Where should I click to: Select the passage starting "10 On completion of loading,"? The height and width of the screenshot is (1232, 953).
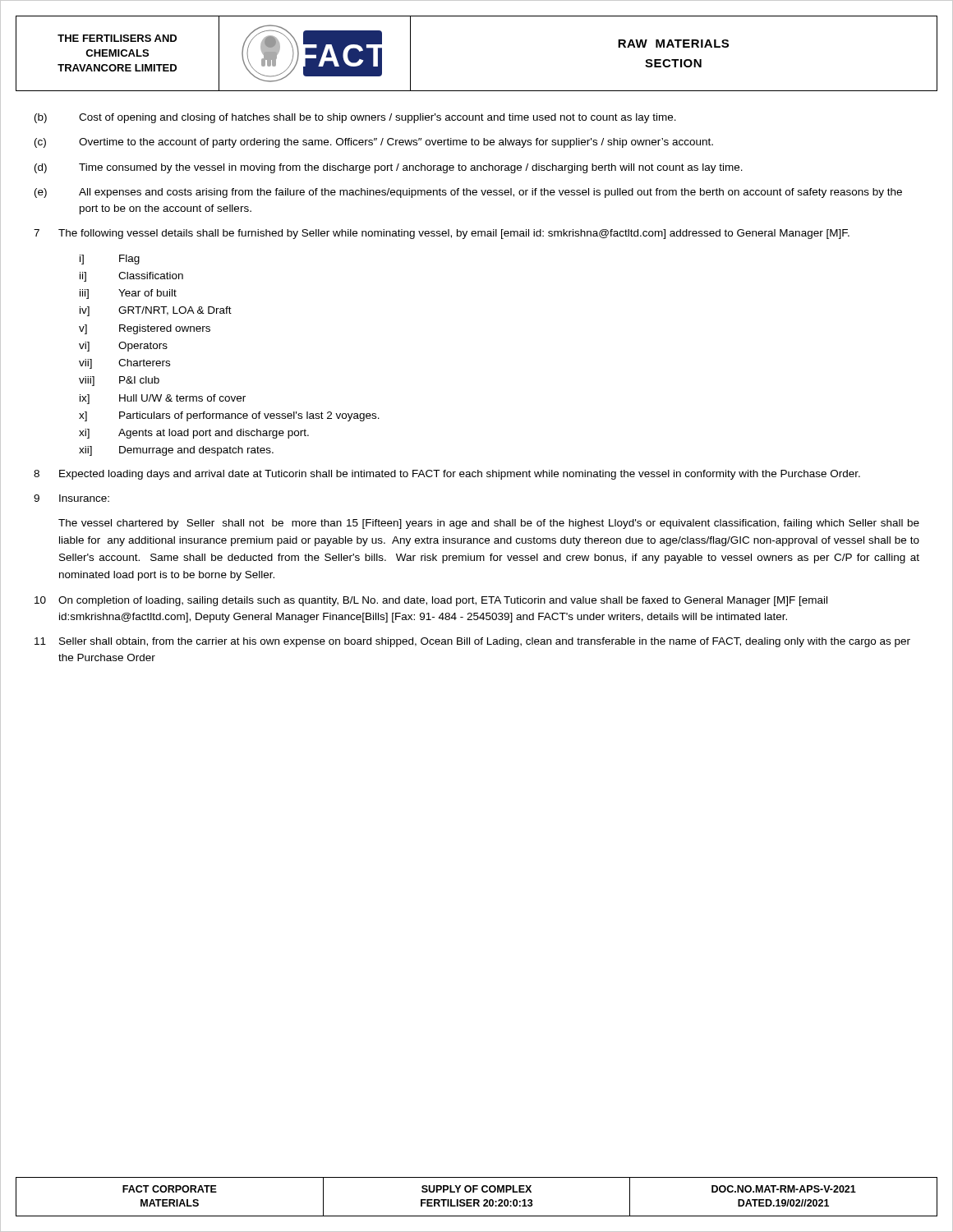476,609
